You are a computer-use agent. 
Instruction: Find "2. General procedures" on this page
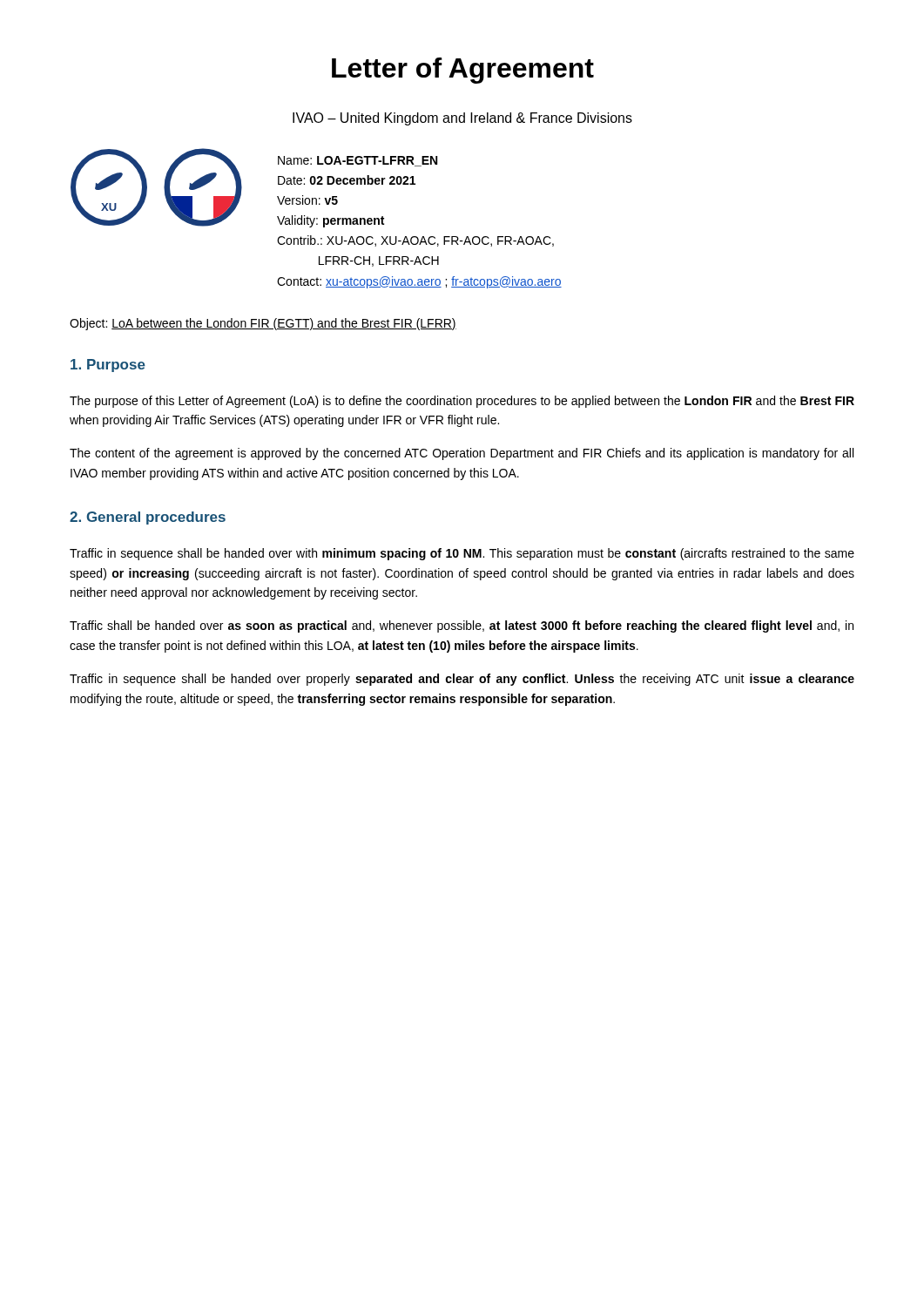pos(148,517)
